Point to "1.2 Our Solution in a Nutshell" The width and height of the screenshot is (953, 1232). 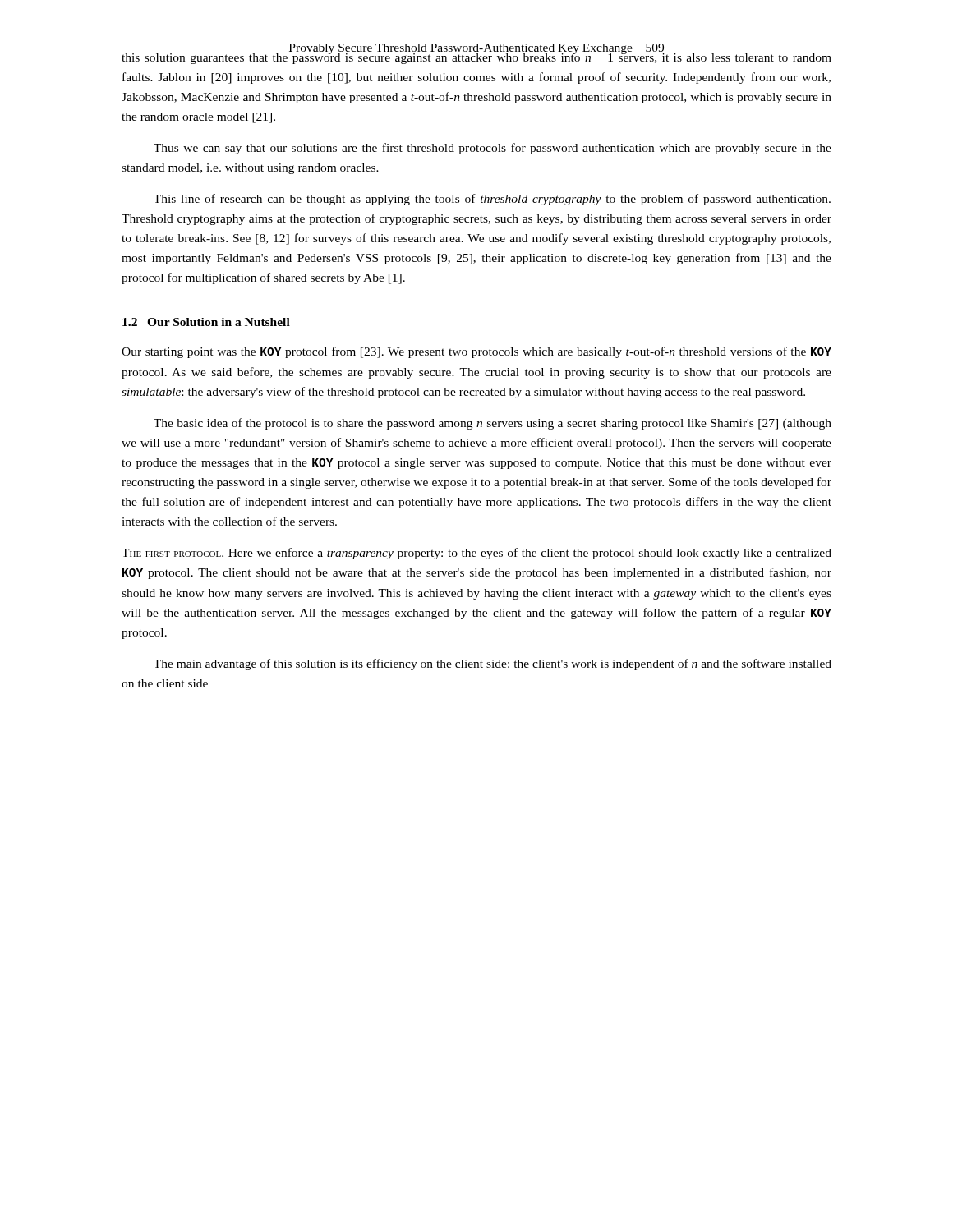pos(206,322)
